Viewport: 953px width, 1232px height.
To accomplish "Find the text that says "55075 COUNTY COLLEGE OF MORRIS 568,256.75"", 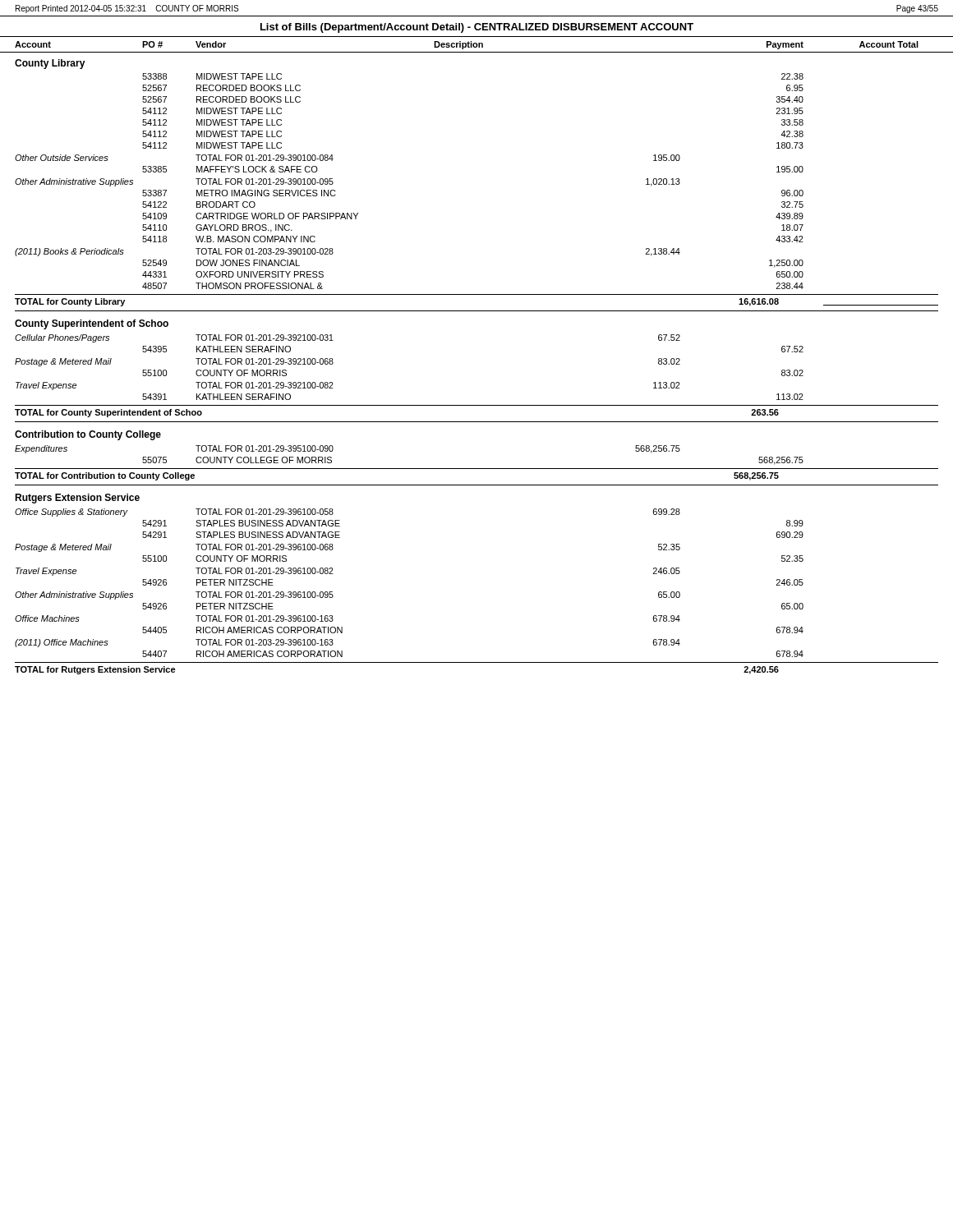I will click(467, 460).
